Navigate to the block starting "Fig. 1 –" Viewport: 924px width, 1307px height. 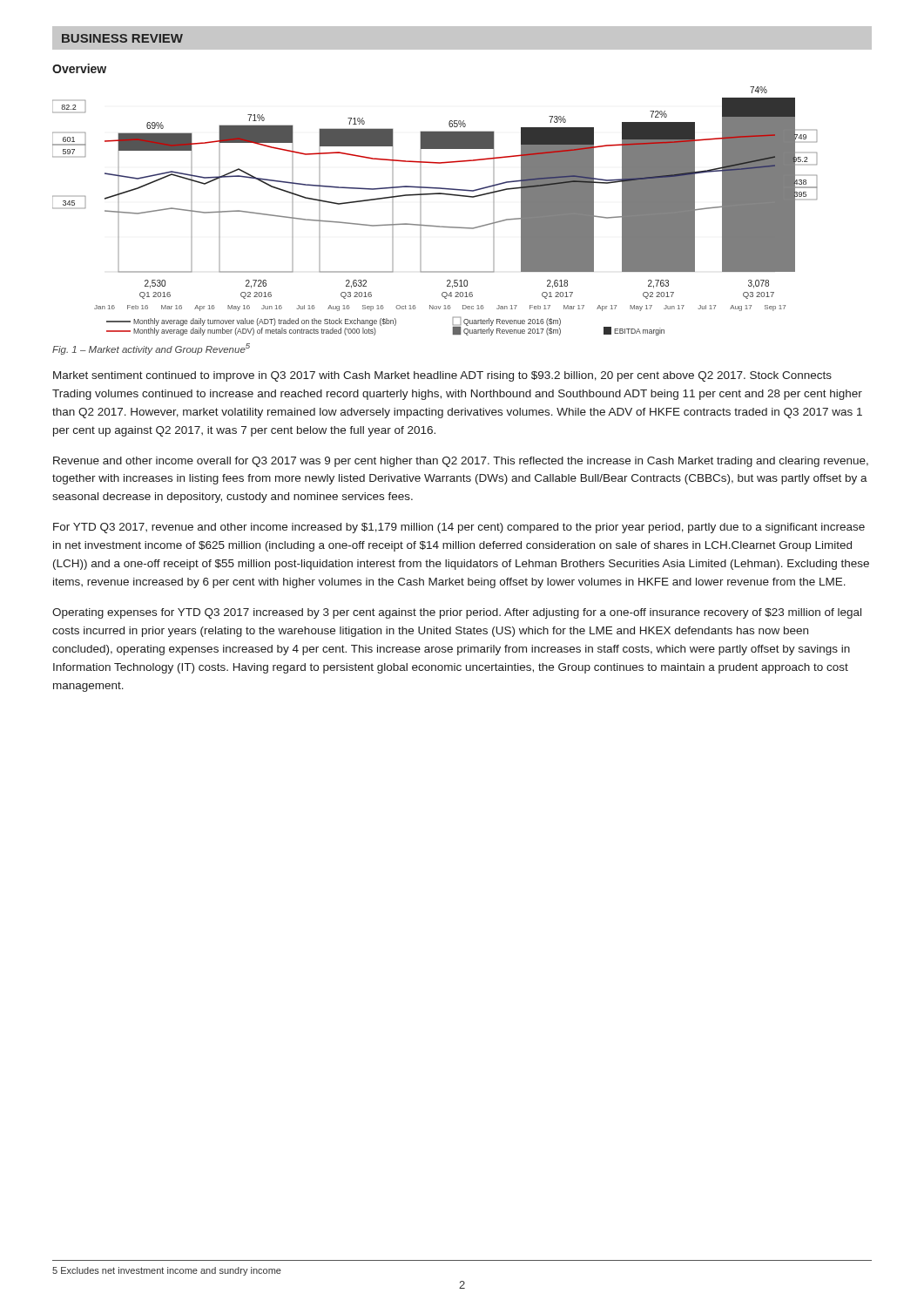point(151,348)
